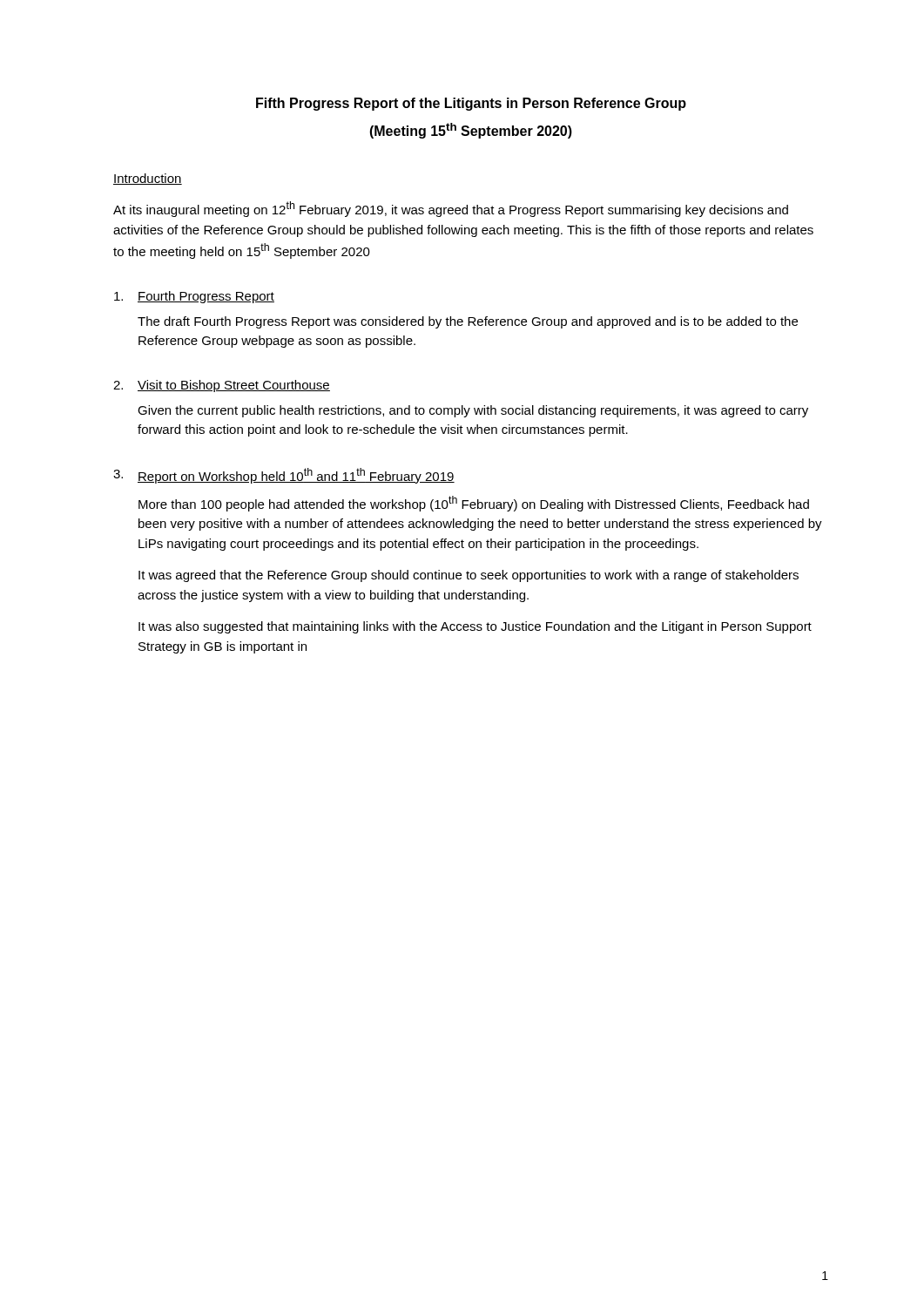This screenshot has height=1307, width=924.
Task: Select the text block starting "The draft Fourth Progress Report"
Action: pos(468,331)
